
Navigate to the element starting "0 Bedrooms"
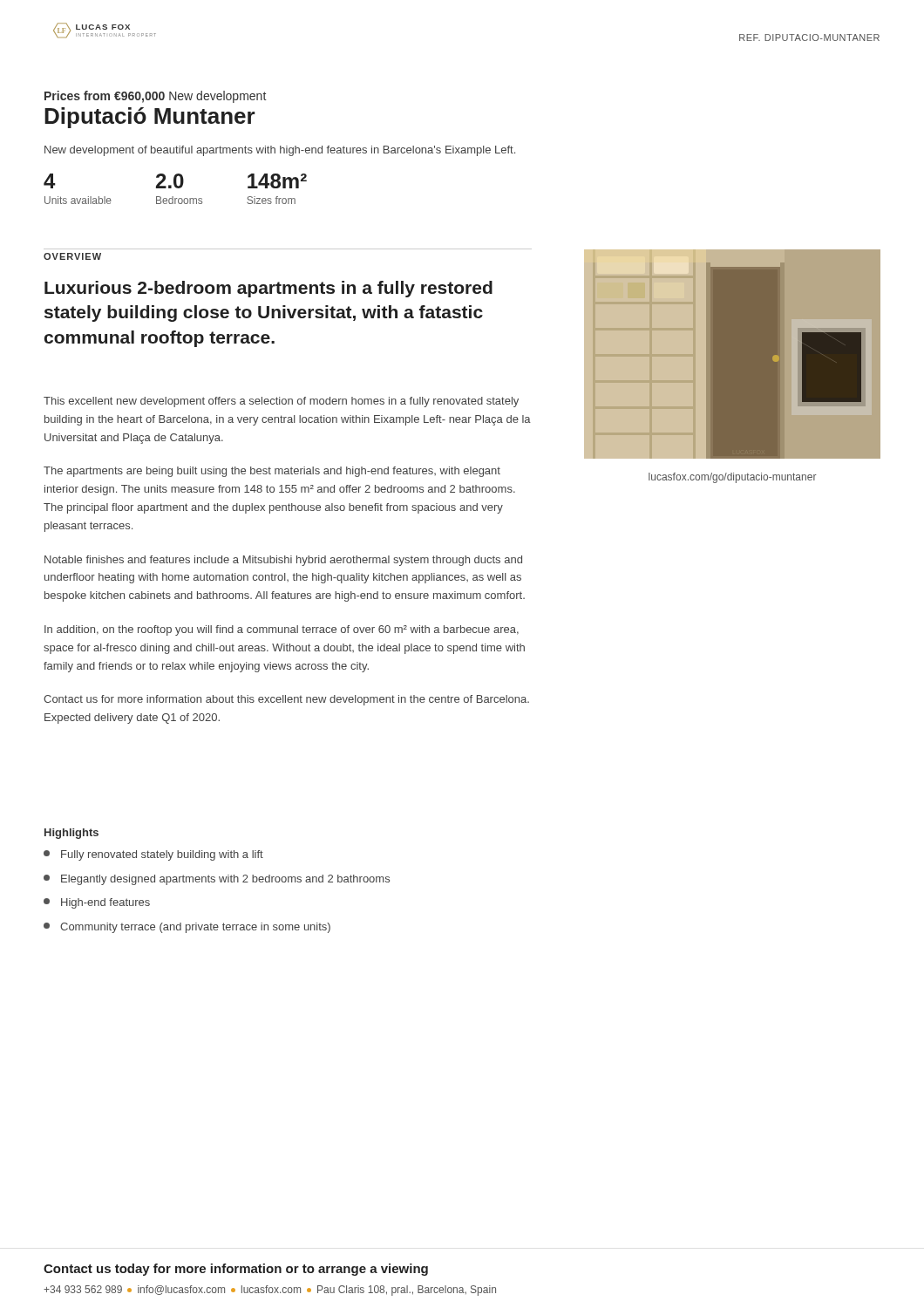pos(179,189)
